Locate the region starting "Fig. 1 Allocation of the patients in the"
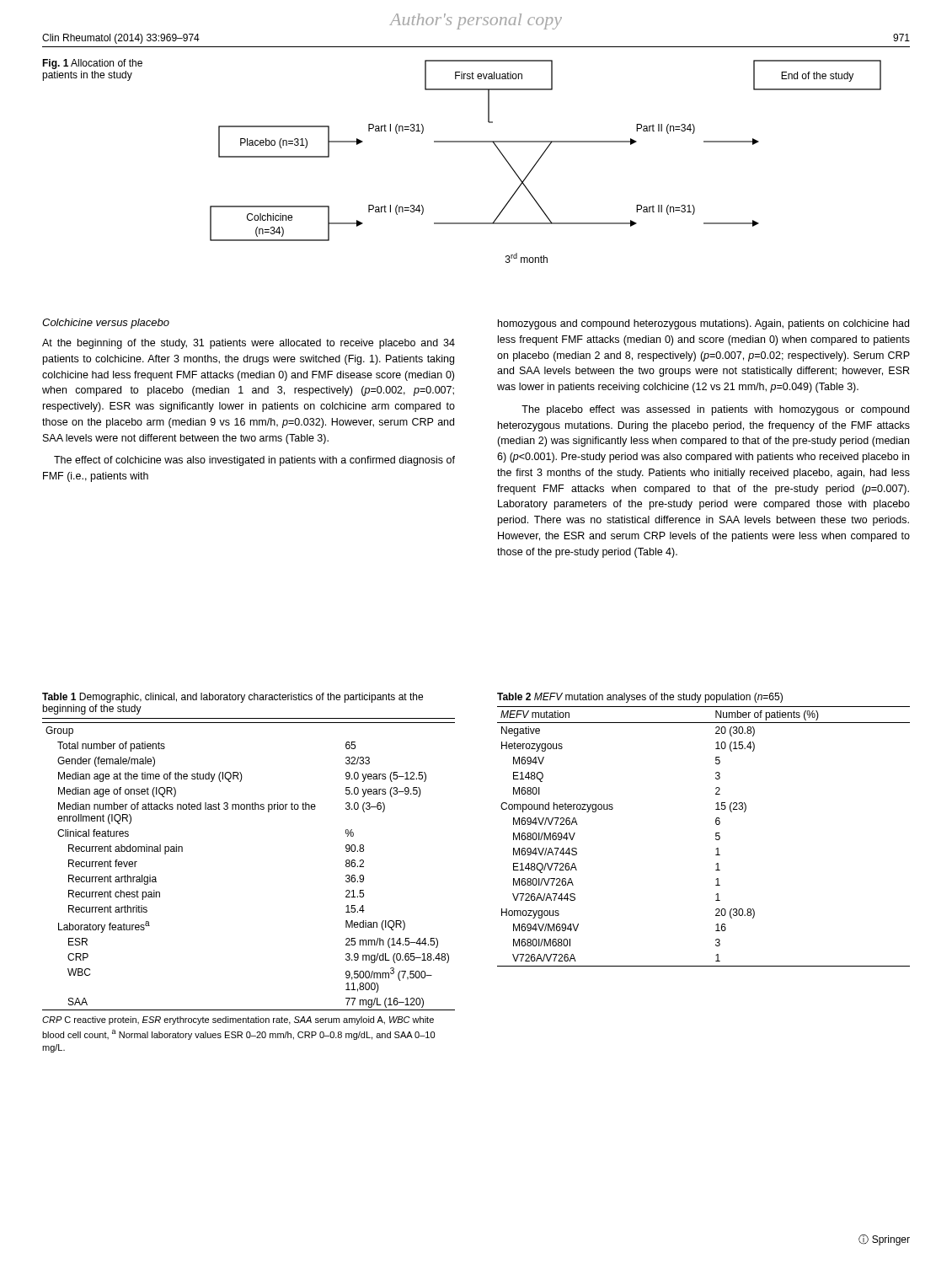 [x=92, y=69]
